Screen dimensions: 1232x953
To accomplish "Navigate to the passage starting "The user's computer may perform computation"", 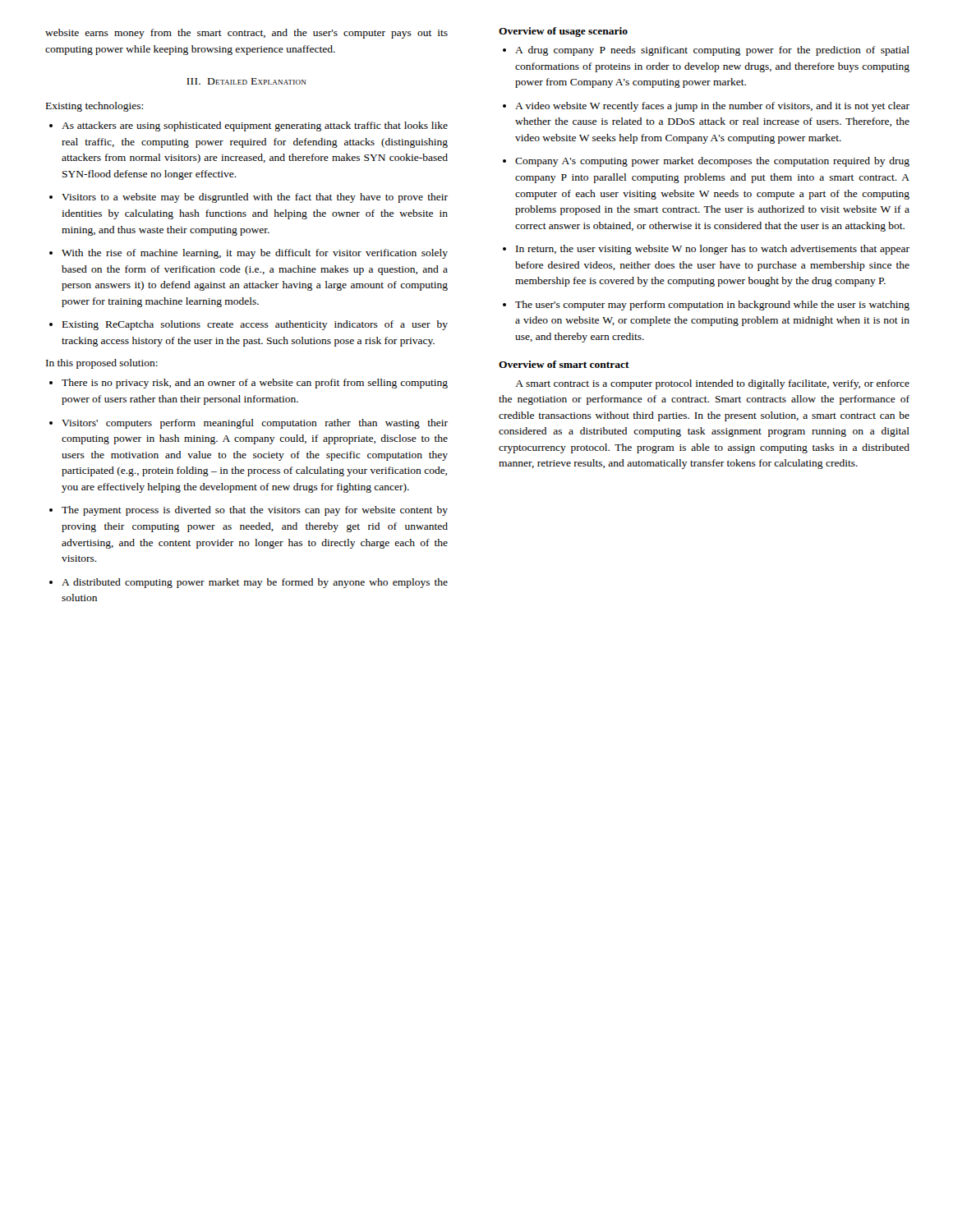I will coord(712,320).
